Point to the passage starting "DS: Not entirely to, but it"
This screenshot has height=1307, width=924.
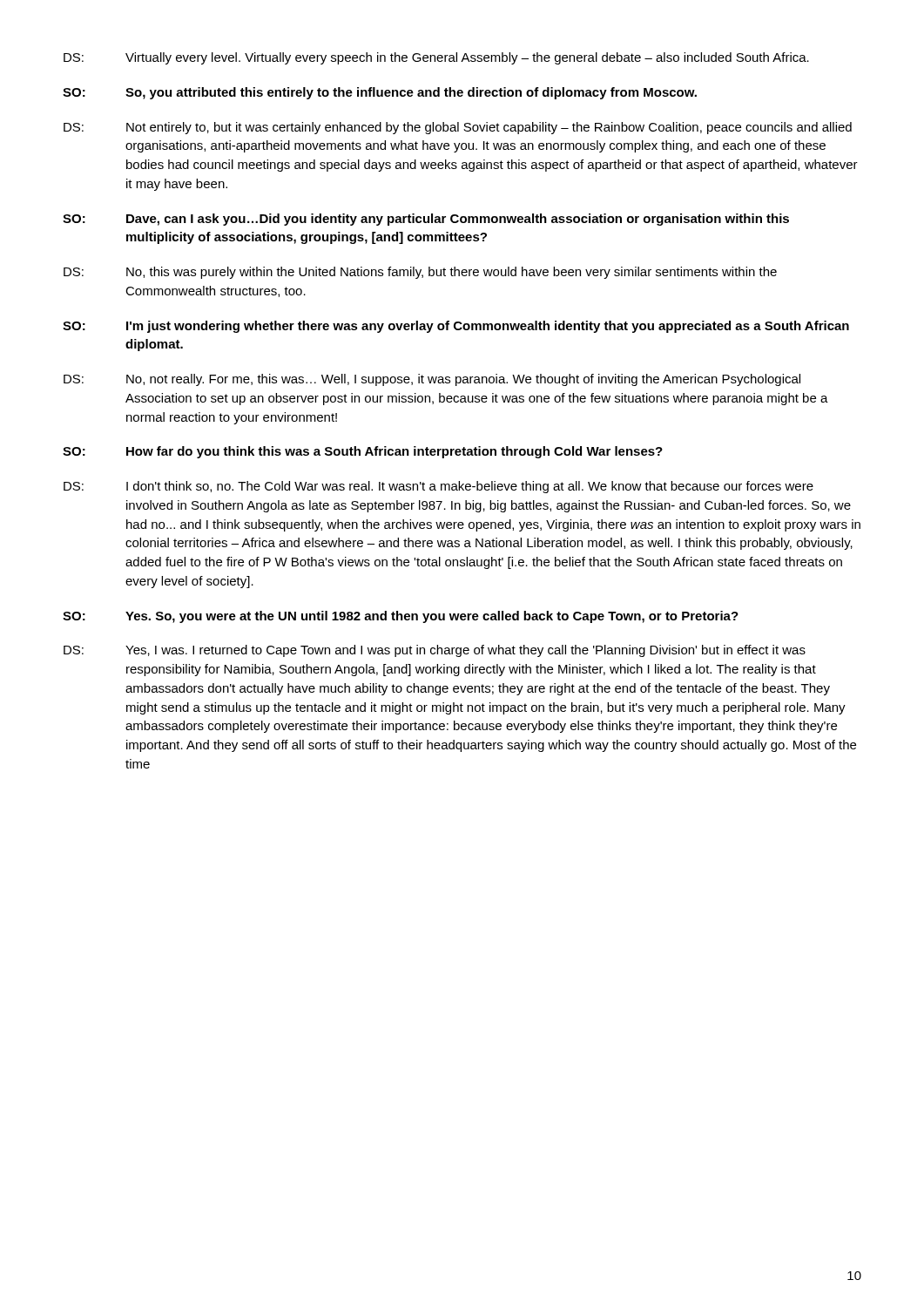462,155
